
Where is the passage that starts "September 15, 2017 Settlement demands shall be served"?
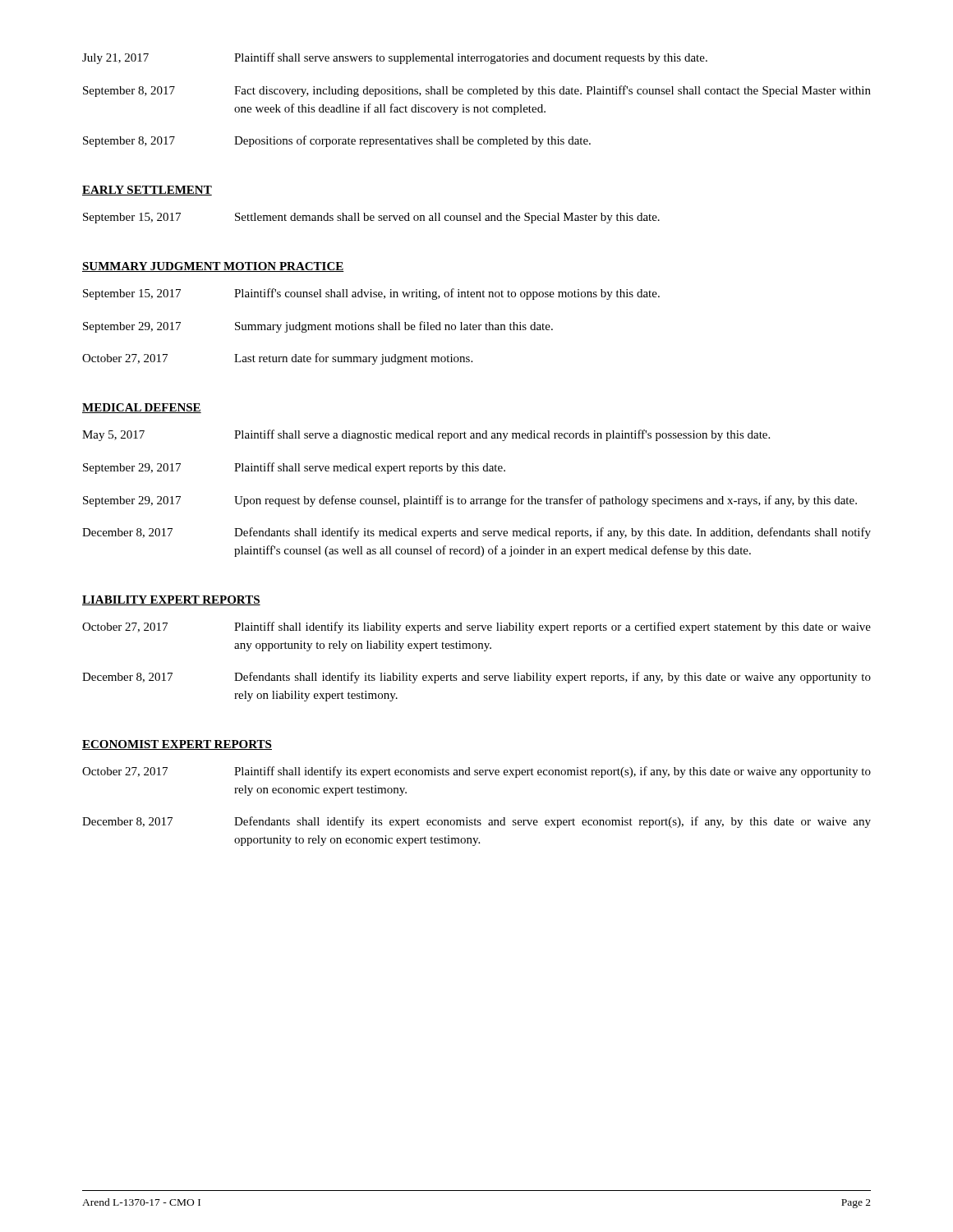[x=476, y=218]
